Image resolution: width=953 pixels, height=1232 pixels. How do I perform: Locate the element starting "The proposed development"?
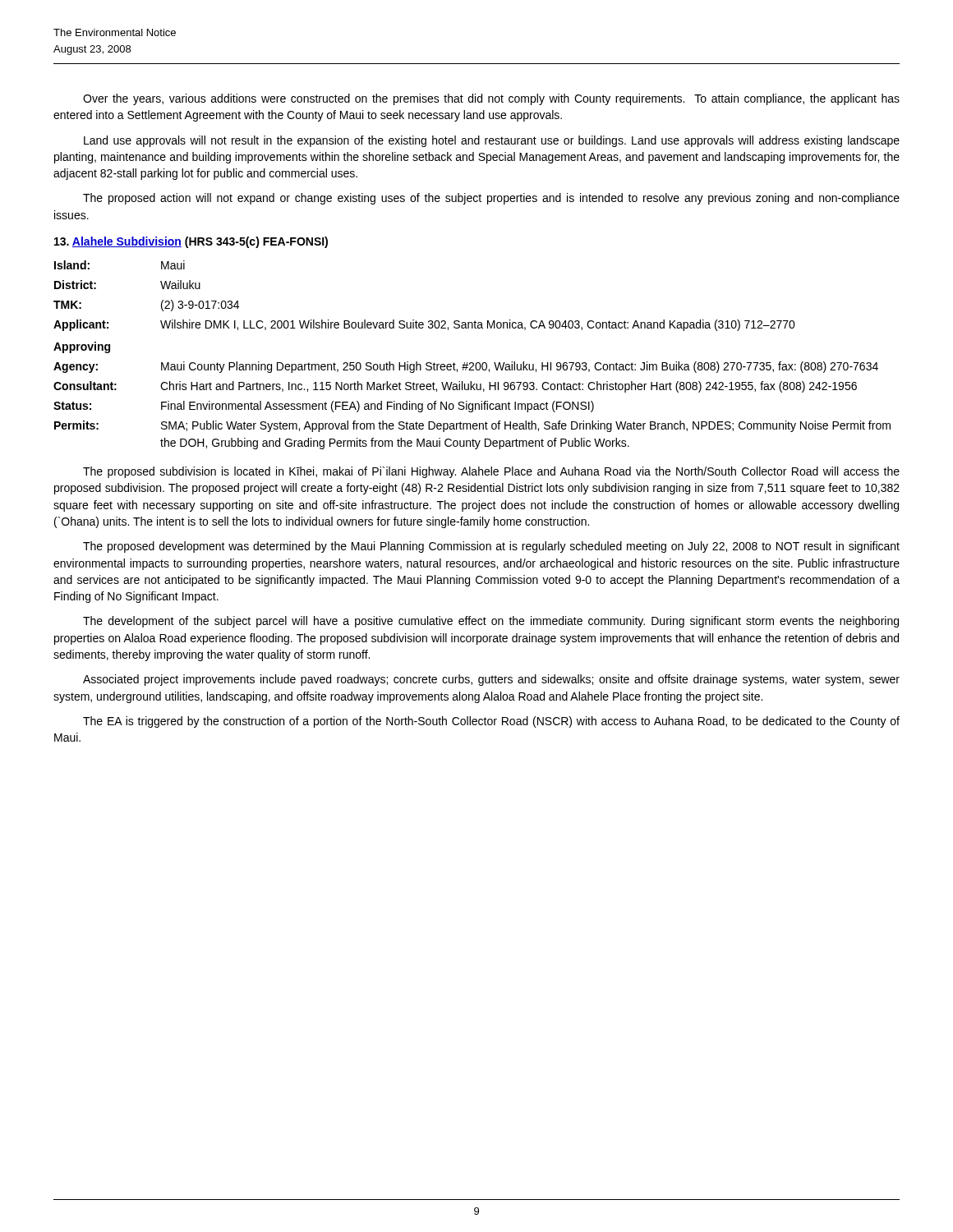click(x=476, y=572)
